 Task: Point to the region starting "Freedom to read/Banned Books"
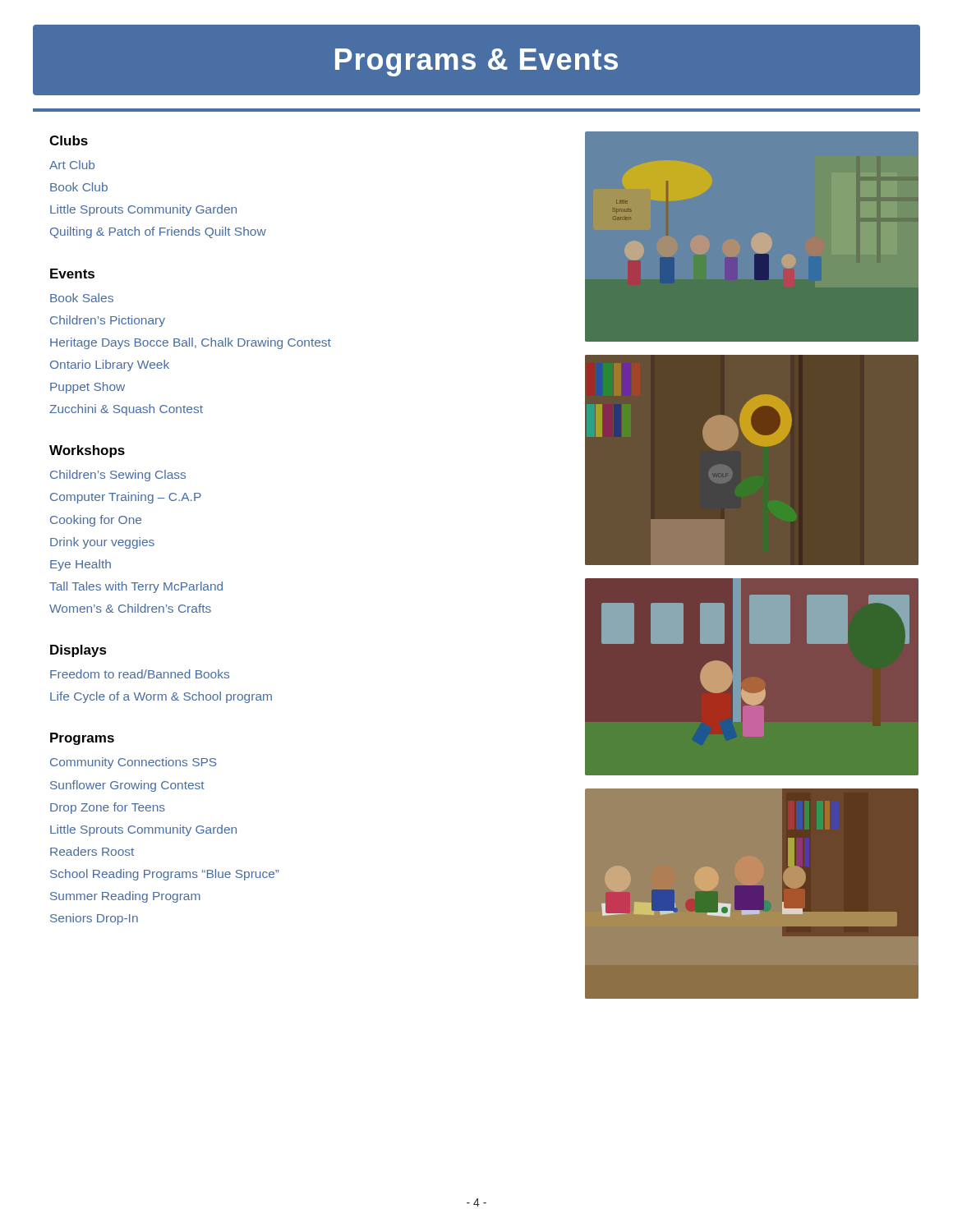click(x=140, y=674)
